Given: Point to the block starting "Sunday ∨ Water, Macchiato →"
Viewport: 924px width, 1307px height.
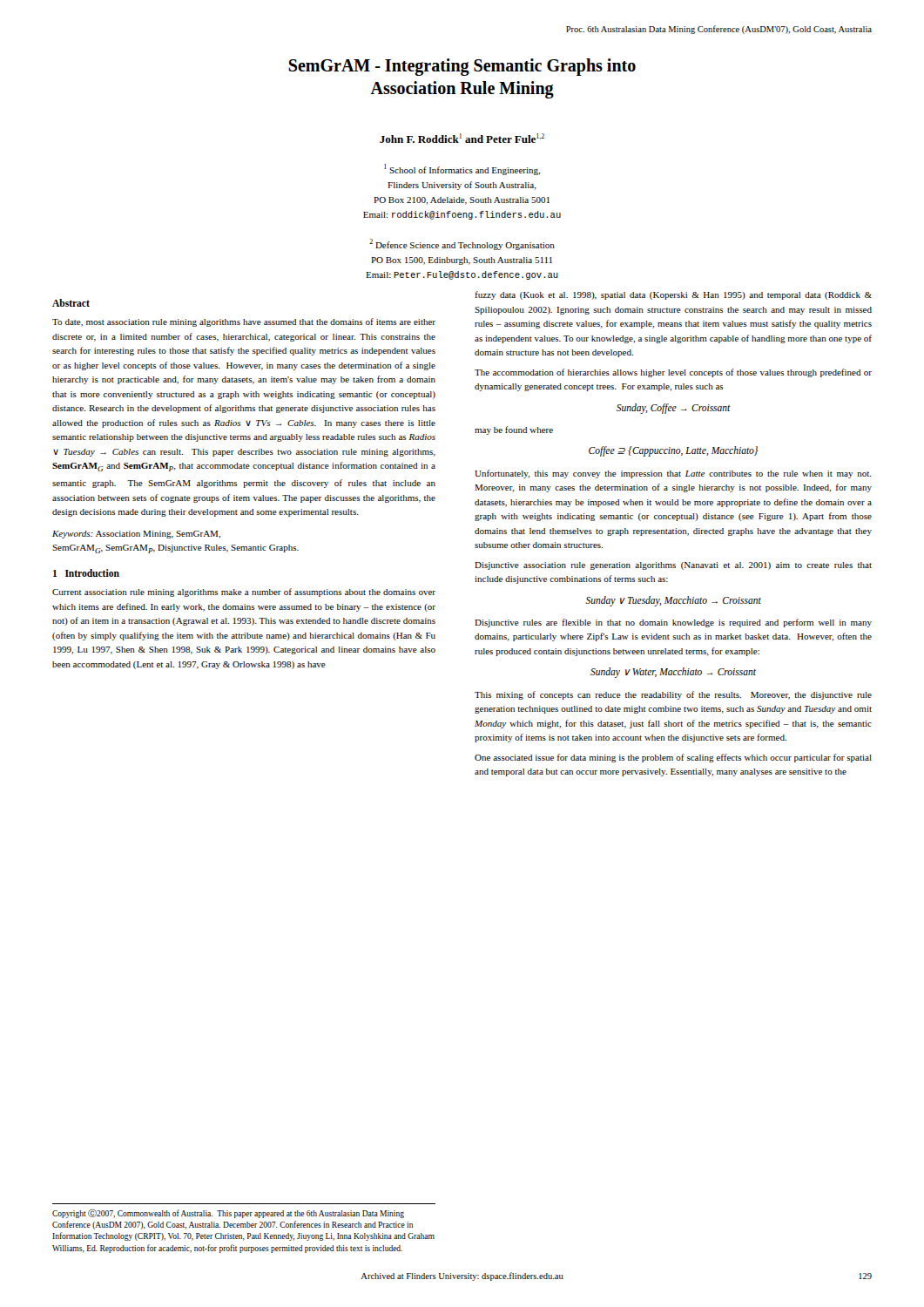Looking at the screenshot, I should pyautogui.click(x=673, y=673).
